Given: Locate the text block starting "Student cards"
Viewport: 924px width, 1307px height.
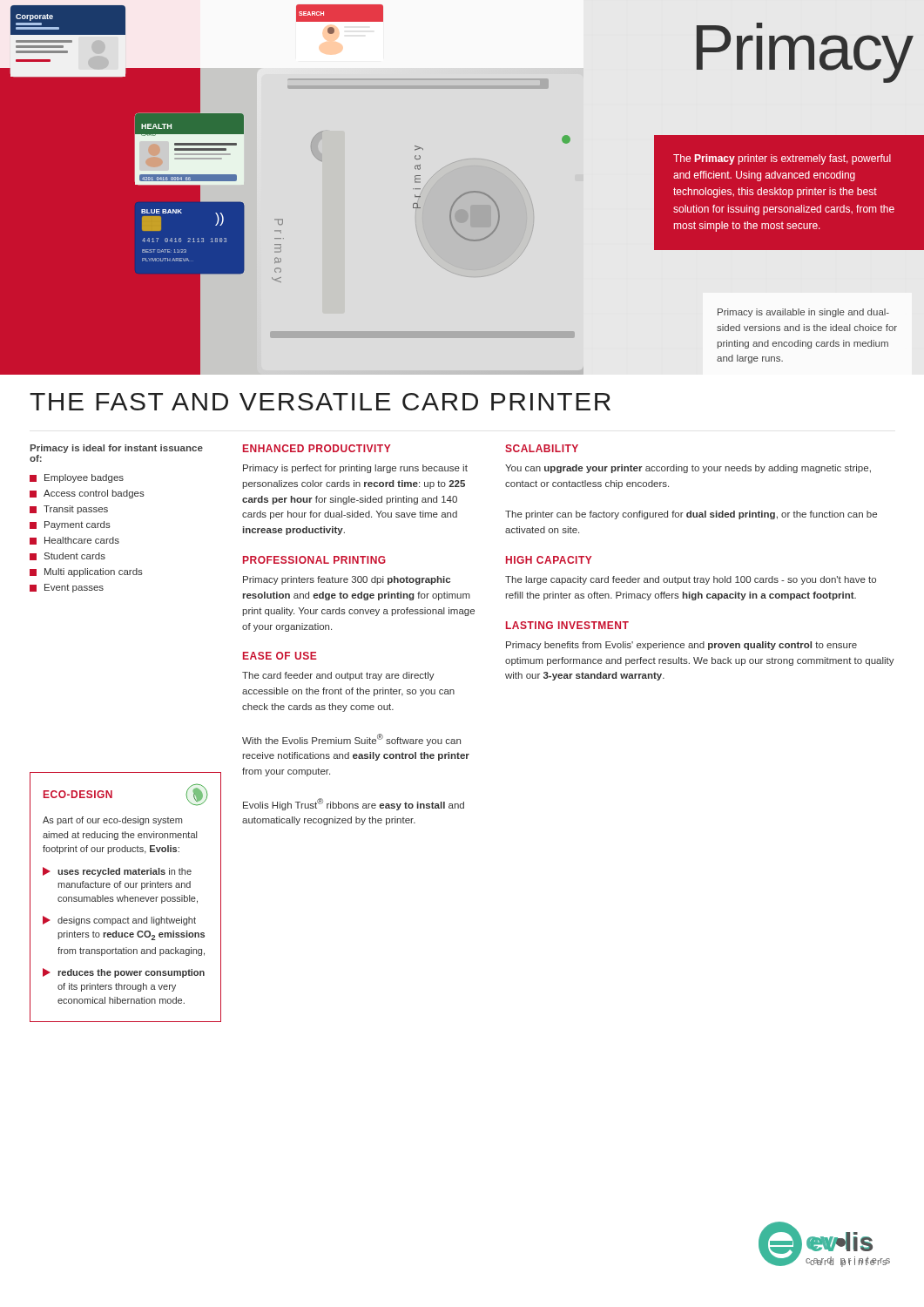Looking at the screenshot, I should (x=67, y=556).
